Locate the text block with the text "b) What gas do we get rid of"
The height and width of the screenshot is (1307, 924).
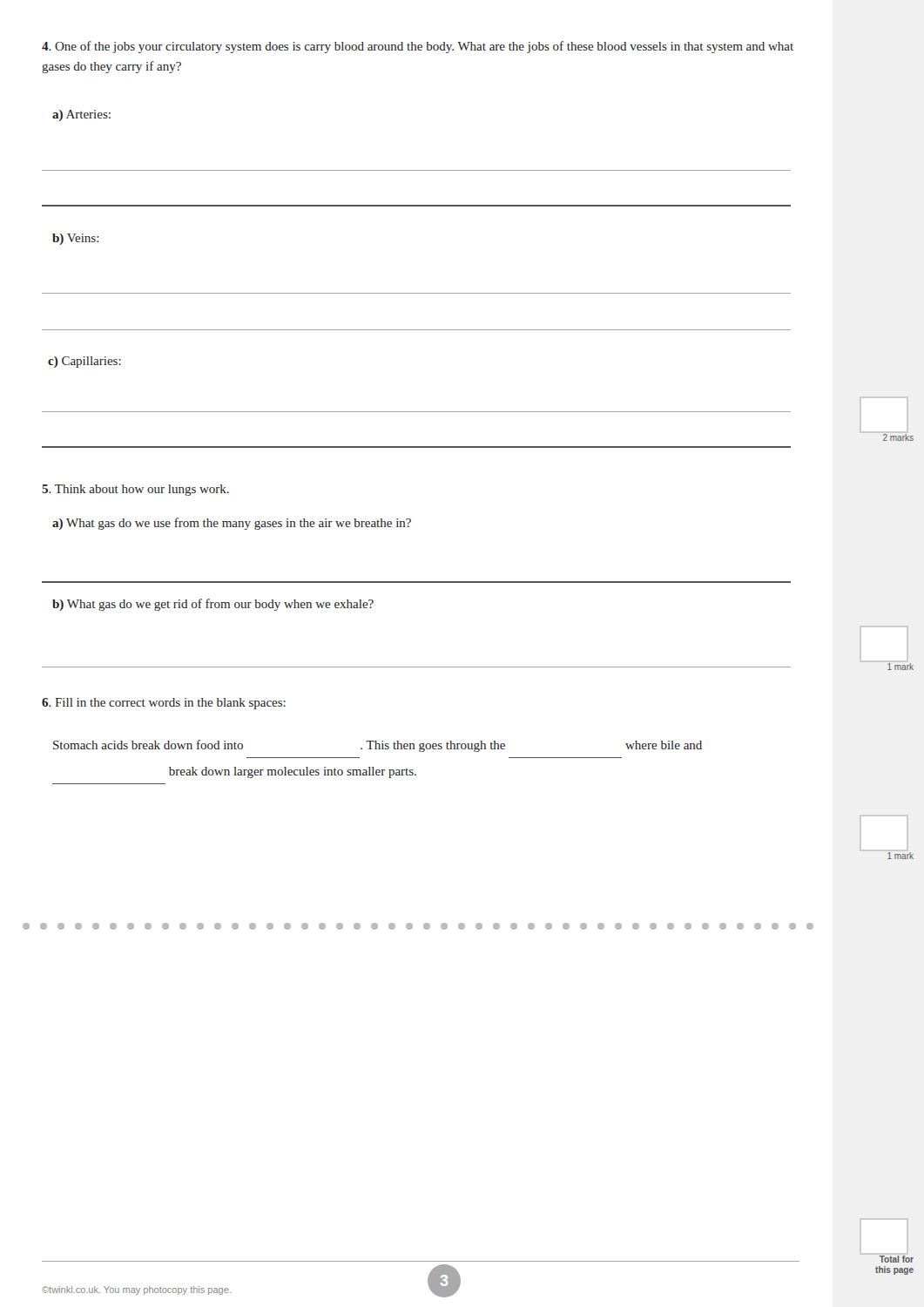point(213,604)
